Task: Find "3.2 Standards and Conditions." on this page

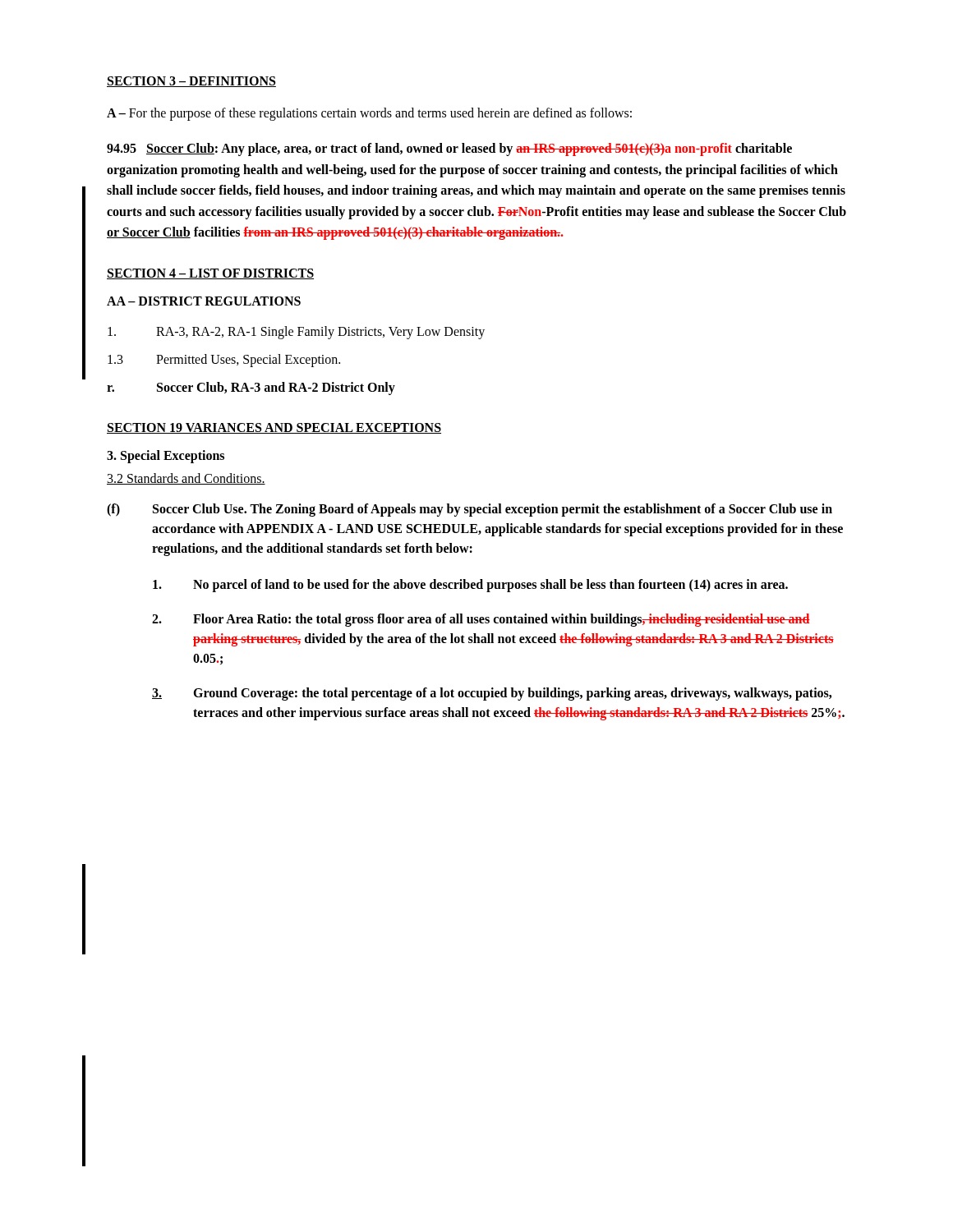Action: coord(186,478)
